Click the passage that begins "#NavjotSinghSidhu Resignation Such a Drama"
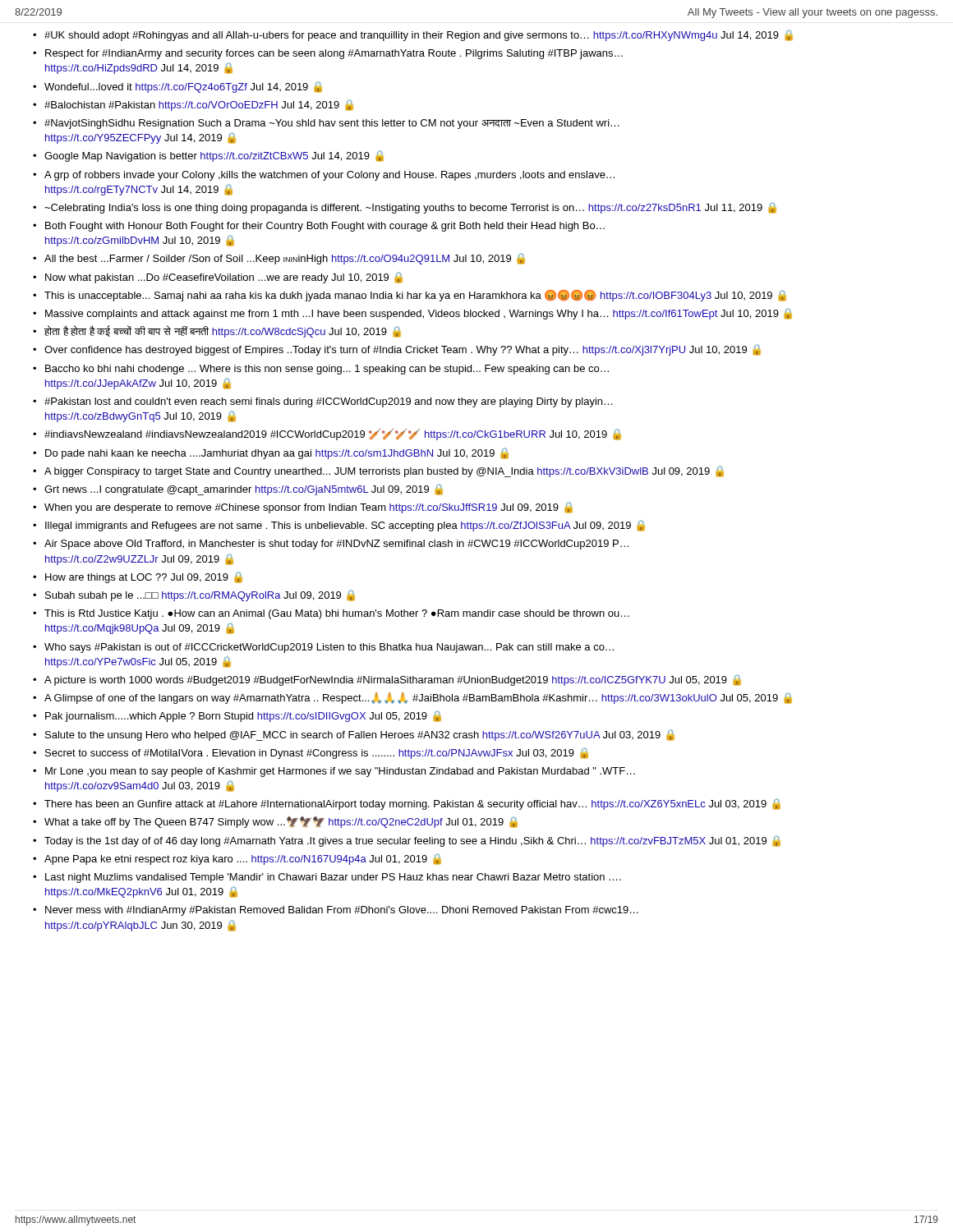The image size is (953, 1232). point(332,130)
